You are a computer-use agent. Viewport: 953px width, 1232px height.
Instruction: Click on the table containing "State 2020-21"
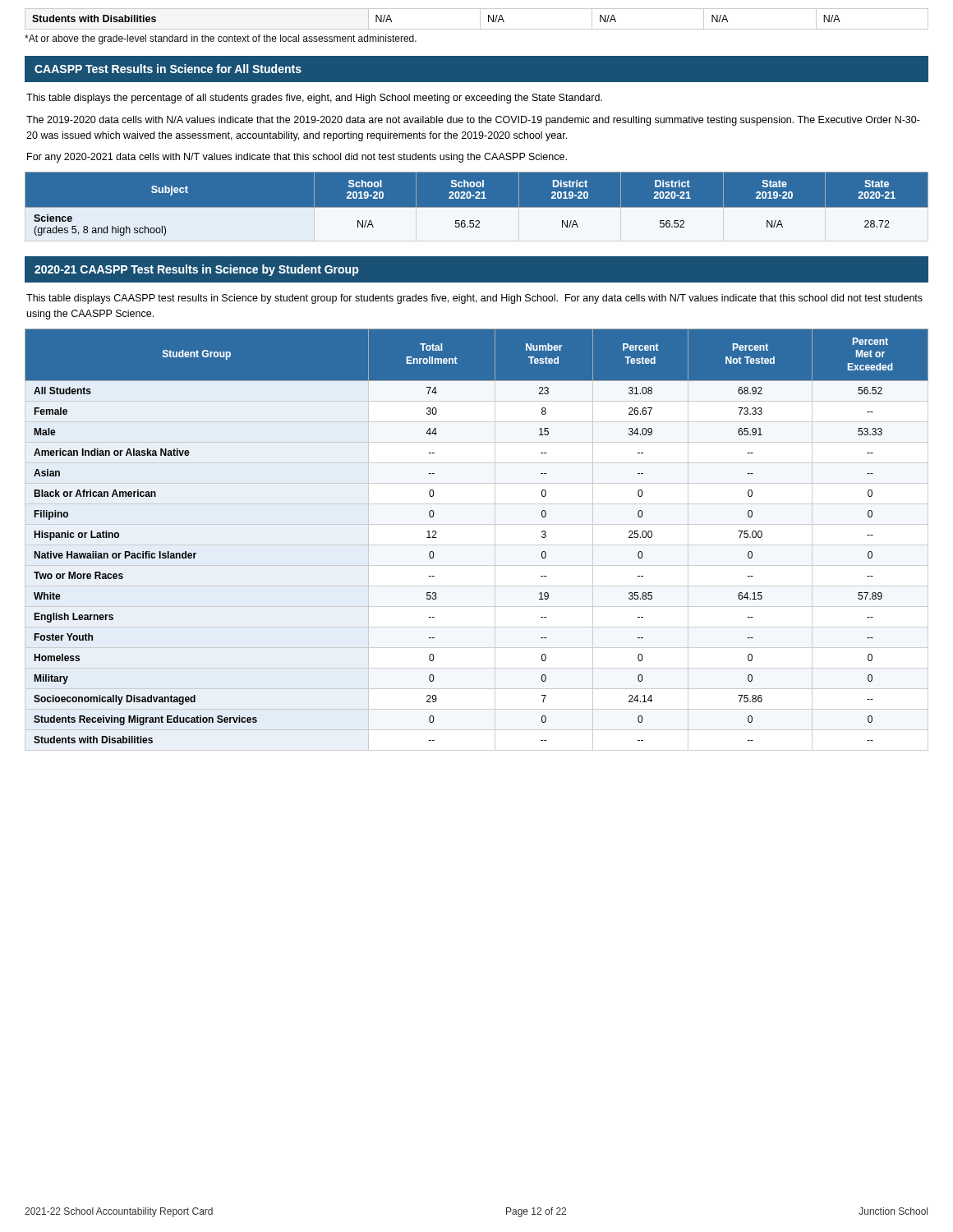pyautogui.click(x=476, y=207)
